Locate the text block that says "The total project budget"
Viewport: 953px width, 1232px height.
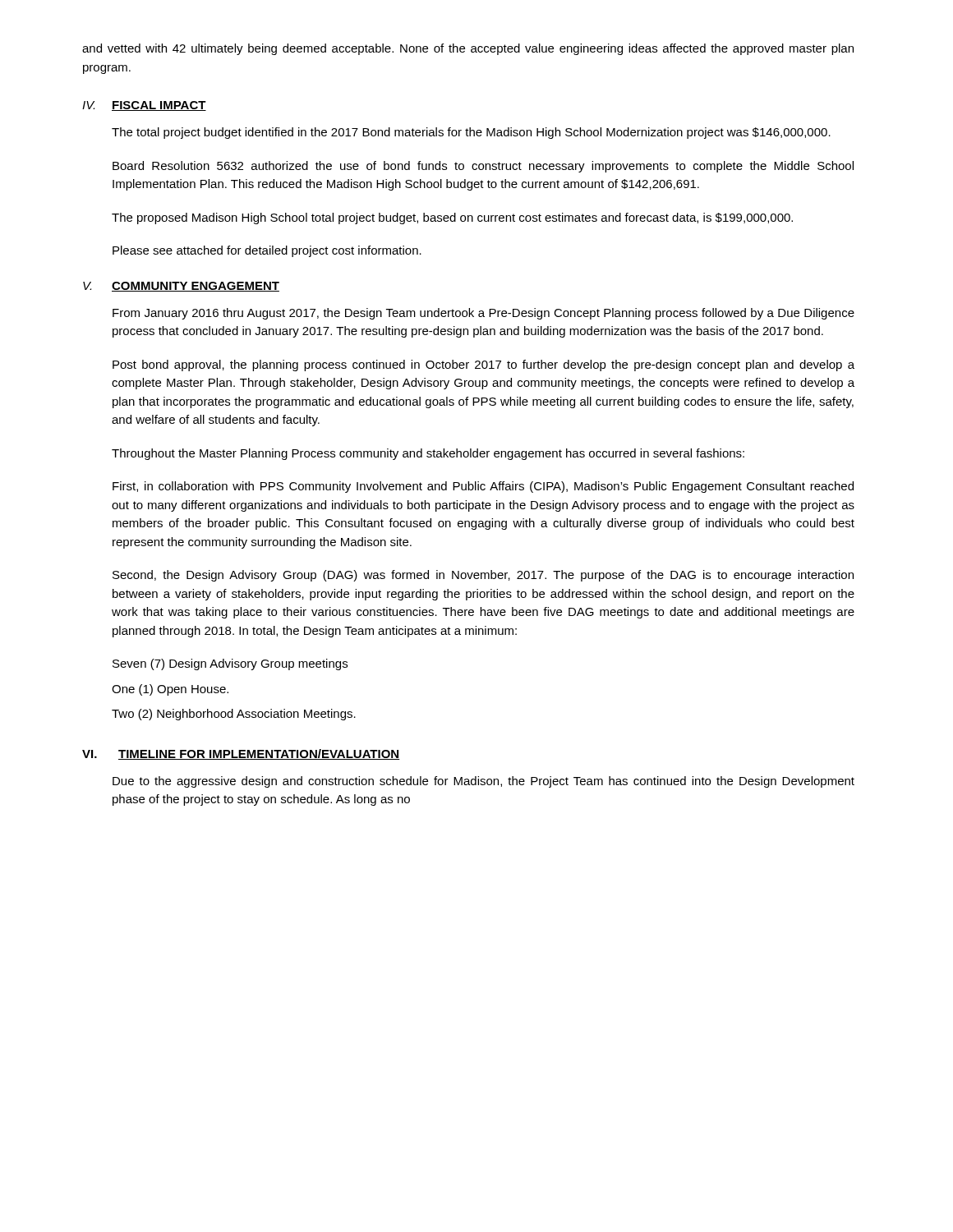pos(471,132)
